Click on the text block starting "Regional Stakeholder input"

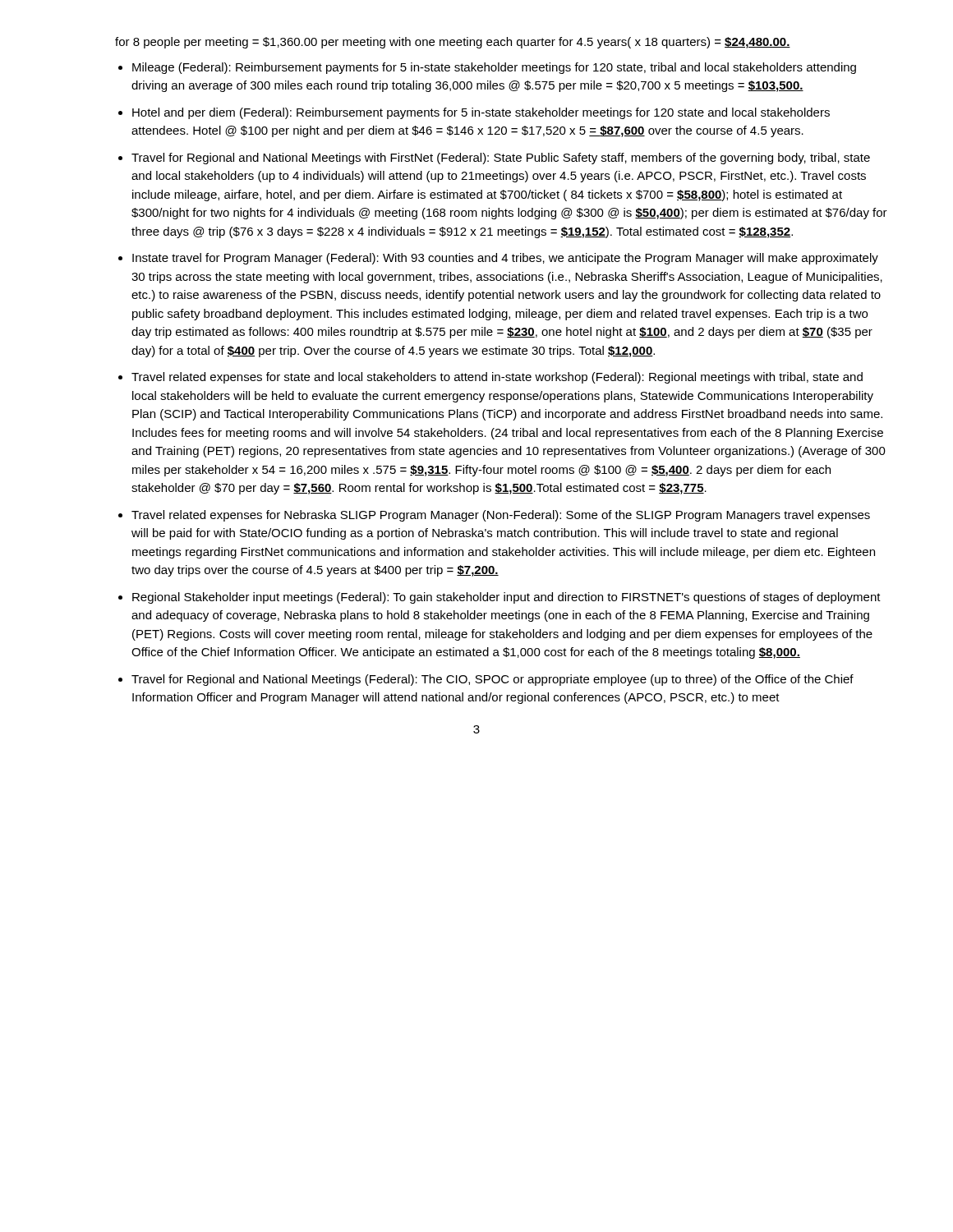pyautogui.click(x=506, y=624)
